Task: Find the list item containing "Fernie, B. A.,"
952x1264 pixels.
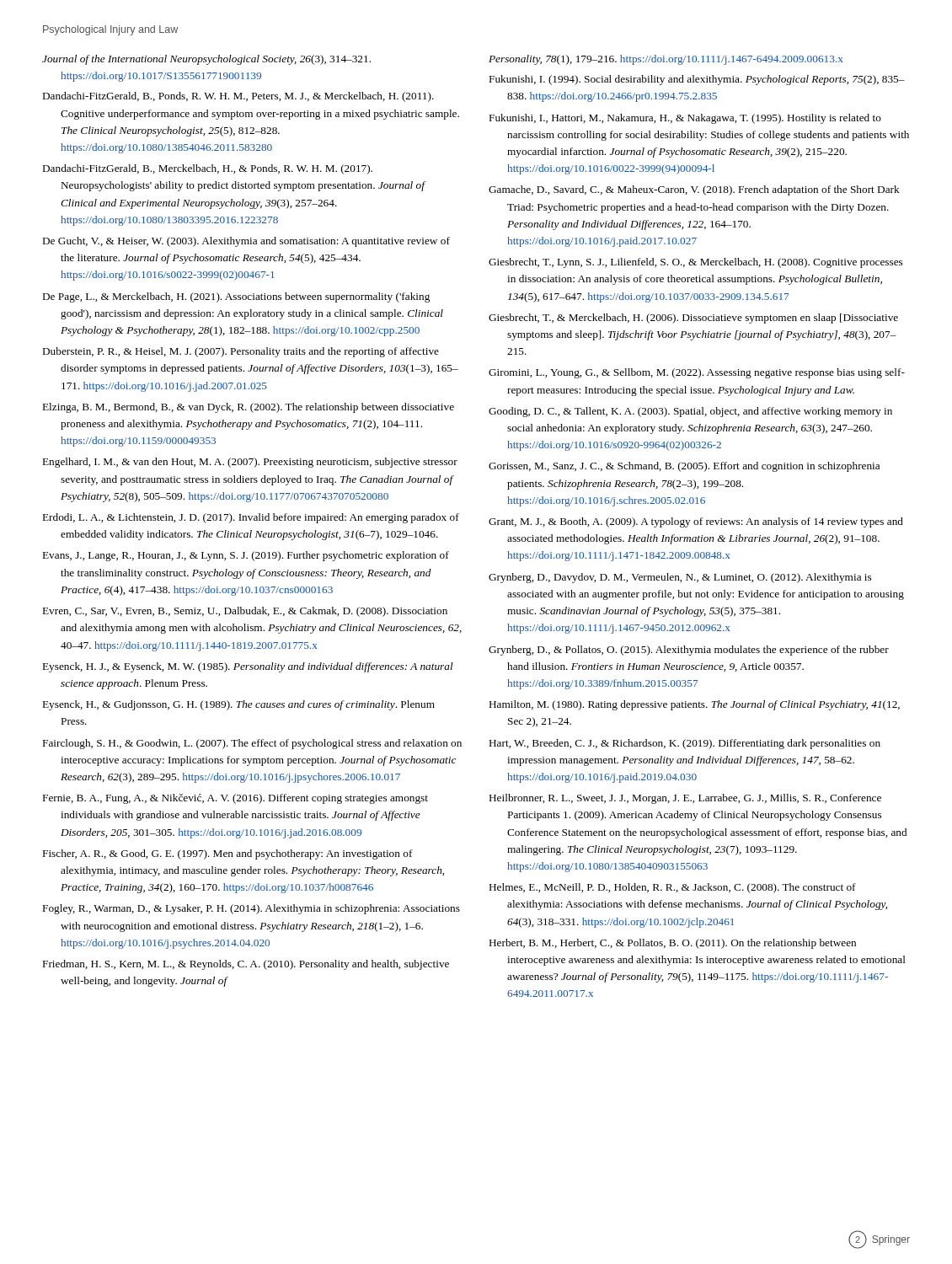Action: pos(235,815)
